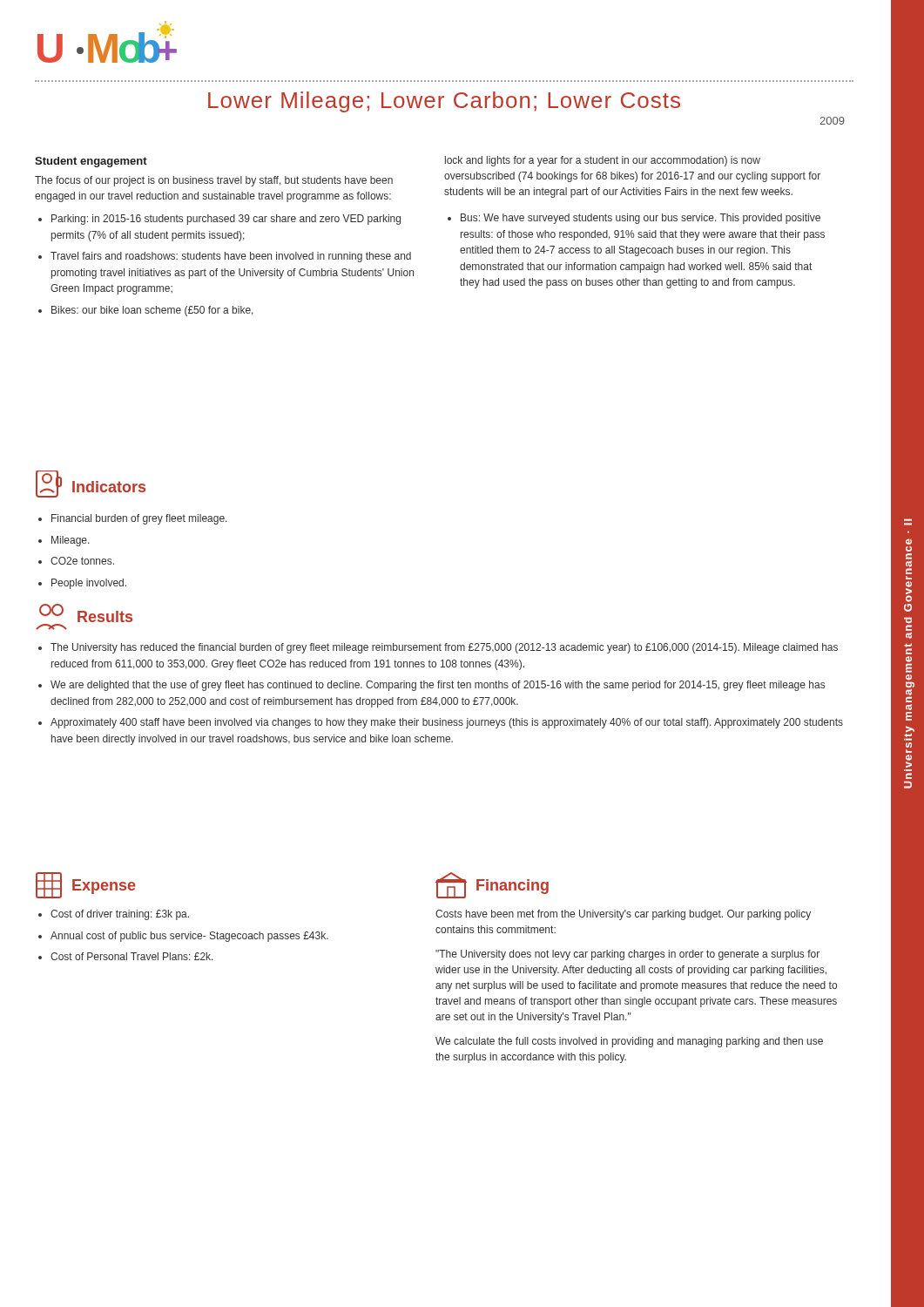The height and width of the screenshot is (1307, 924).
Task: Locate the text block containing "lock and lights for a"
Action: [636, 176]
